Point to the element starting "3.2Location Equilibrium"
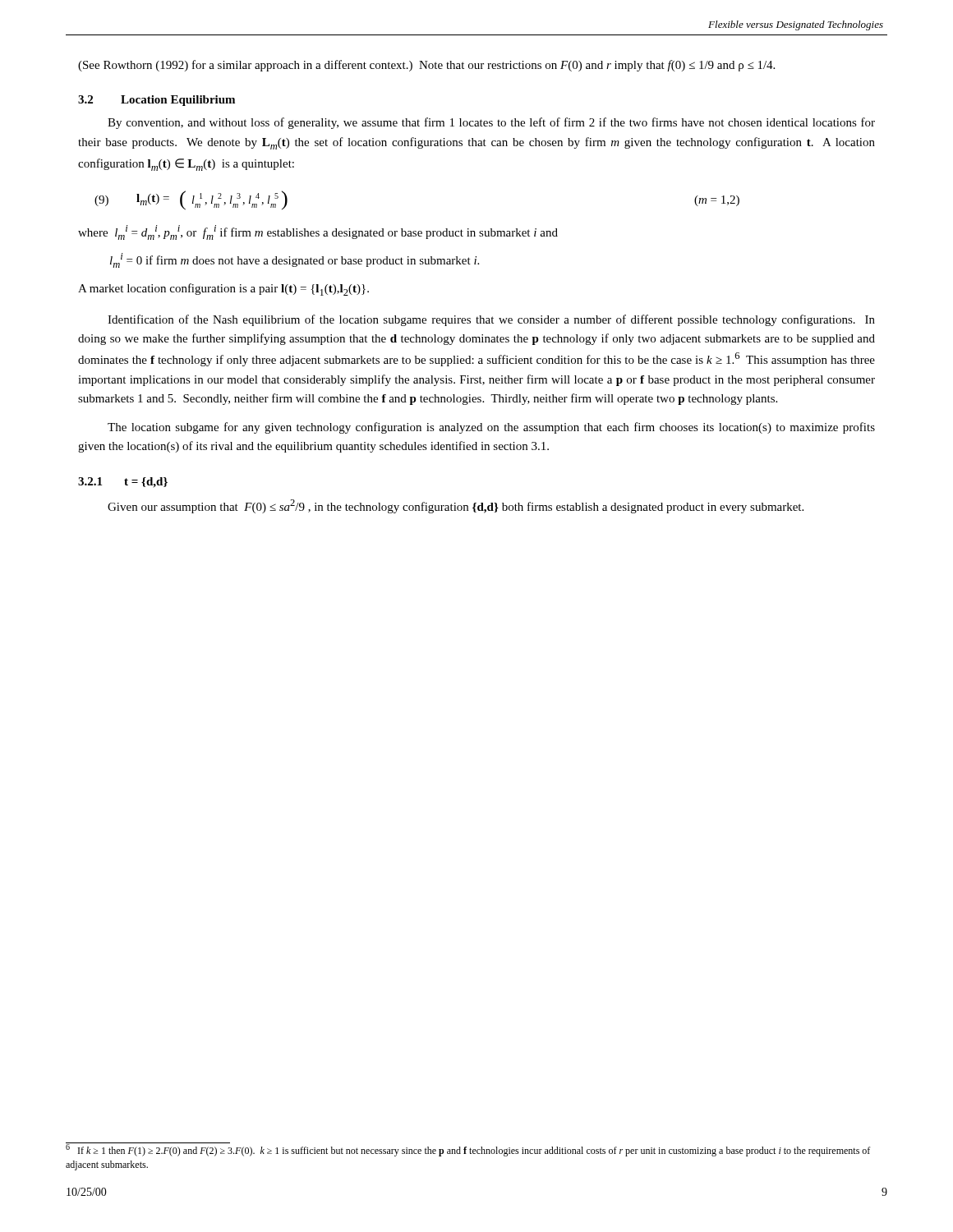The width and height of the screenshot is (953, 1232). click(157, 100)
